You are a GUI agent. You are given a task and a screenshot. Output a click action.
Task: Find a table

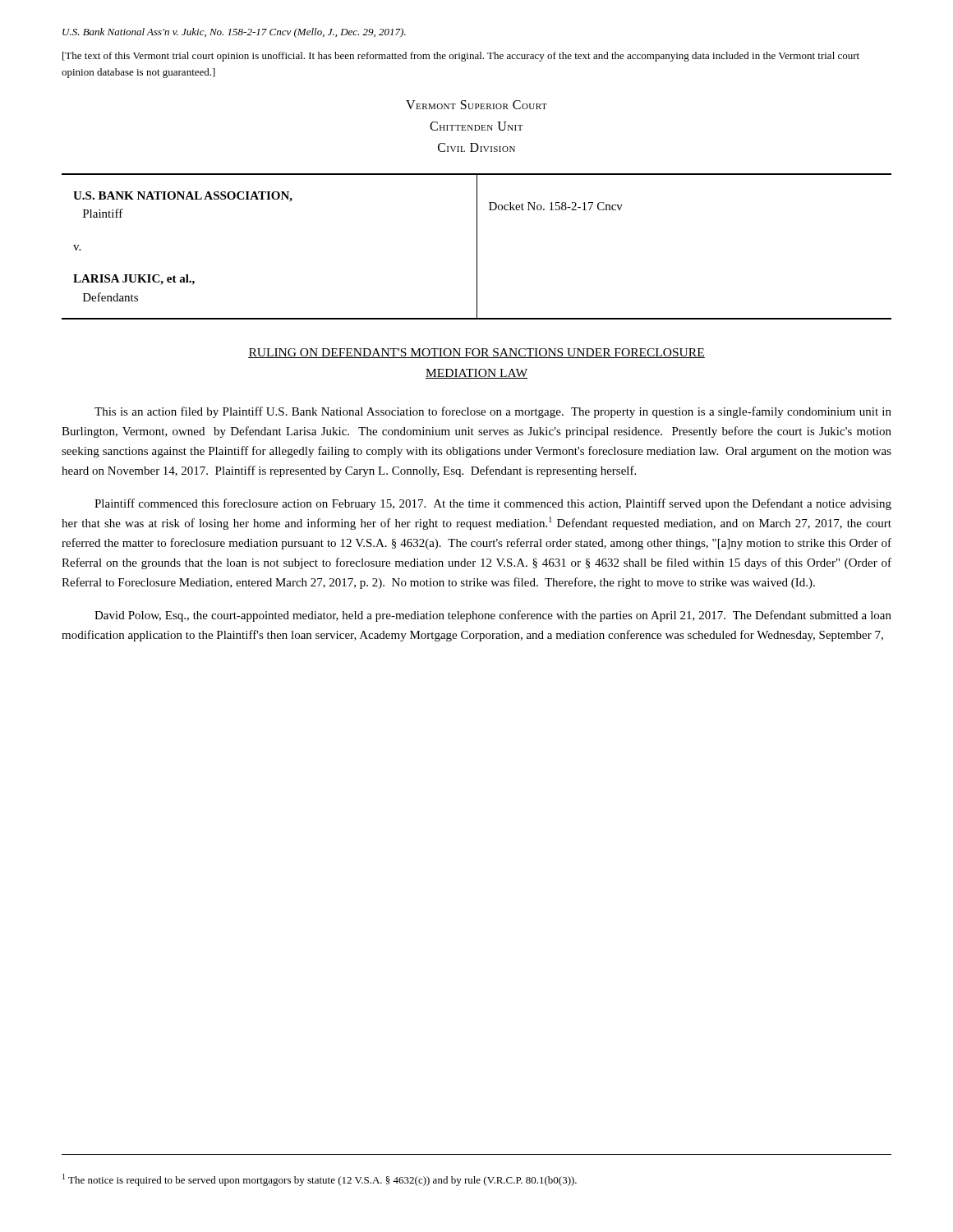[476, 246]
